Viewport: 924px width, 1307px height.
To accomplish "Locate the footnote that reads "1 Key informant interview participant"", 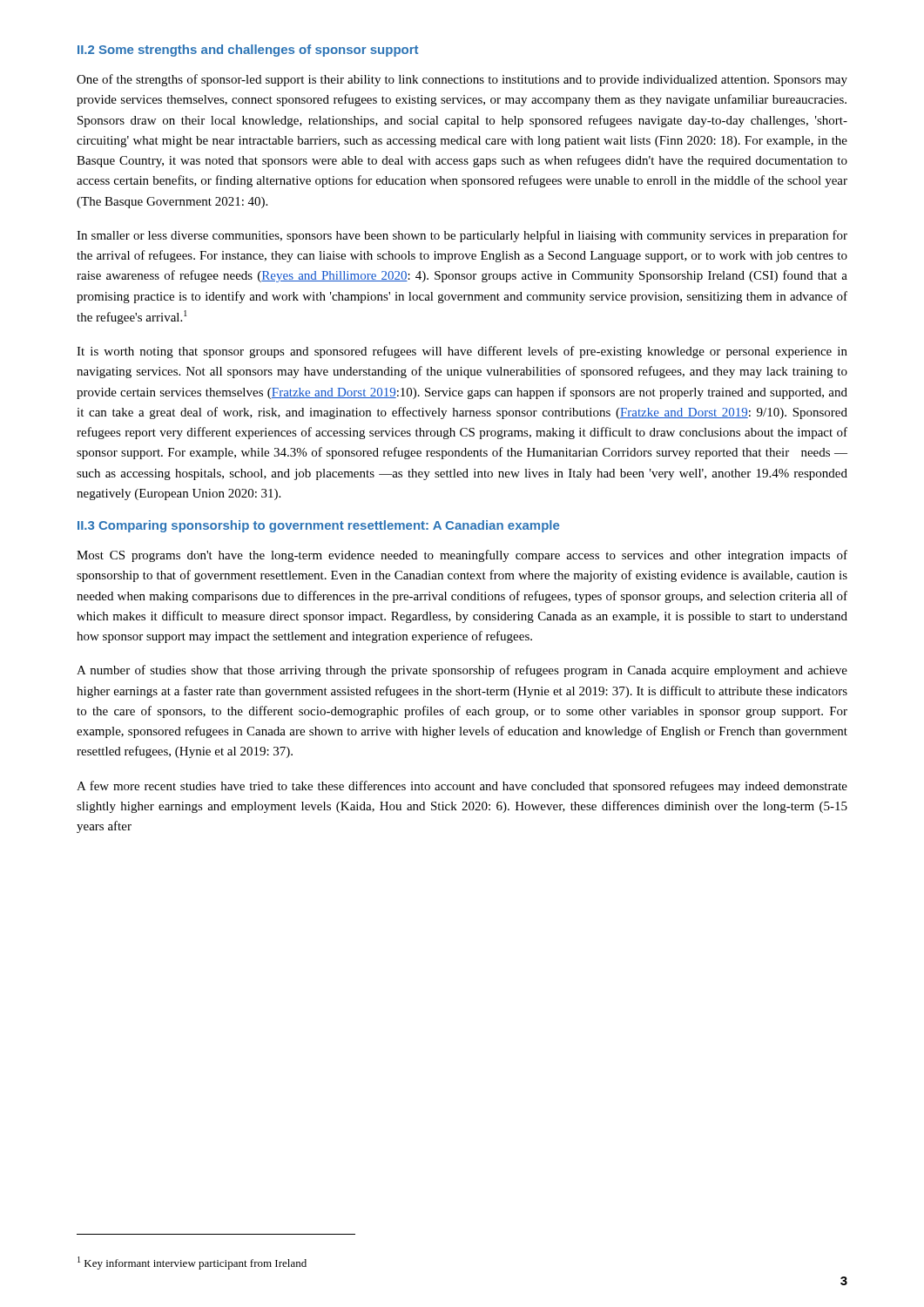I will 192,1262.
